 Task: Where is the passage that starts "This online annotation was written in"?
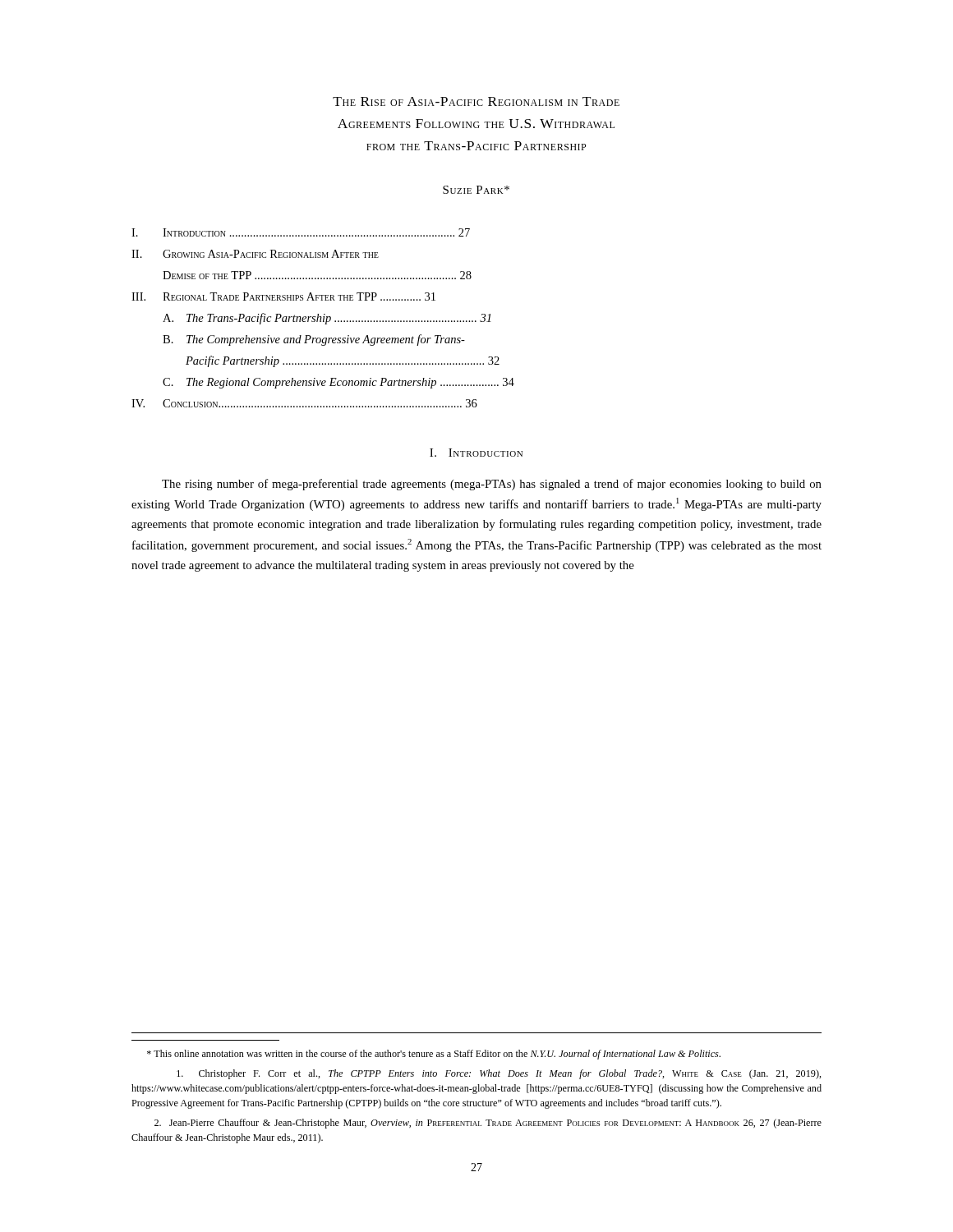coord(426,1054)
